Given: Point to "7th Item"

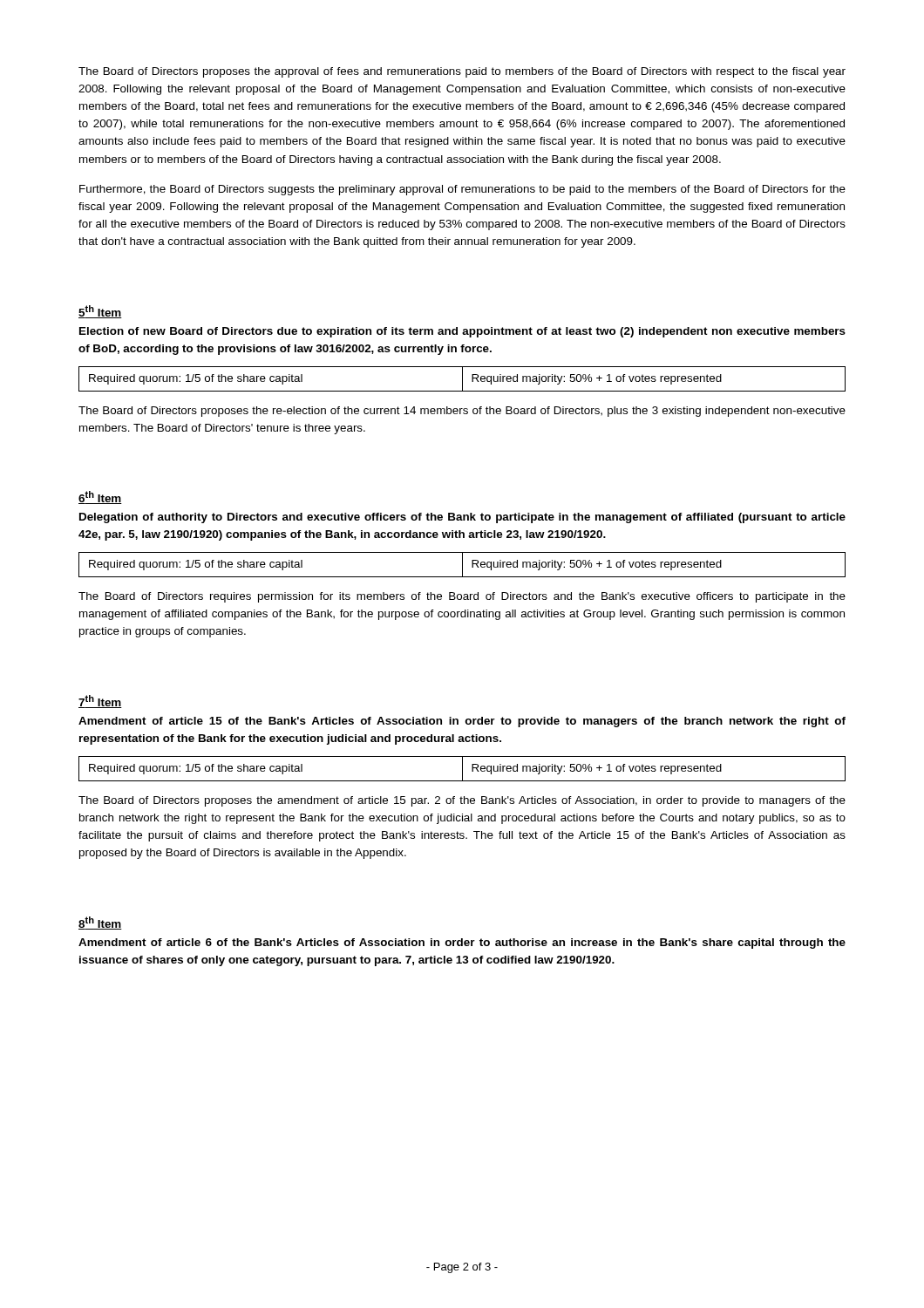Looking at the screenshot, I should pos(100,701).
